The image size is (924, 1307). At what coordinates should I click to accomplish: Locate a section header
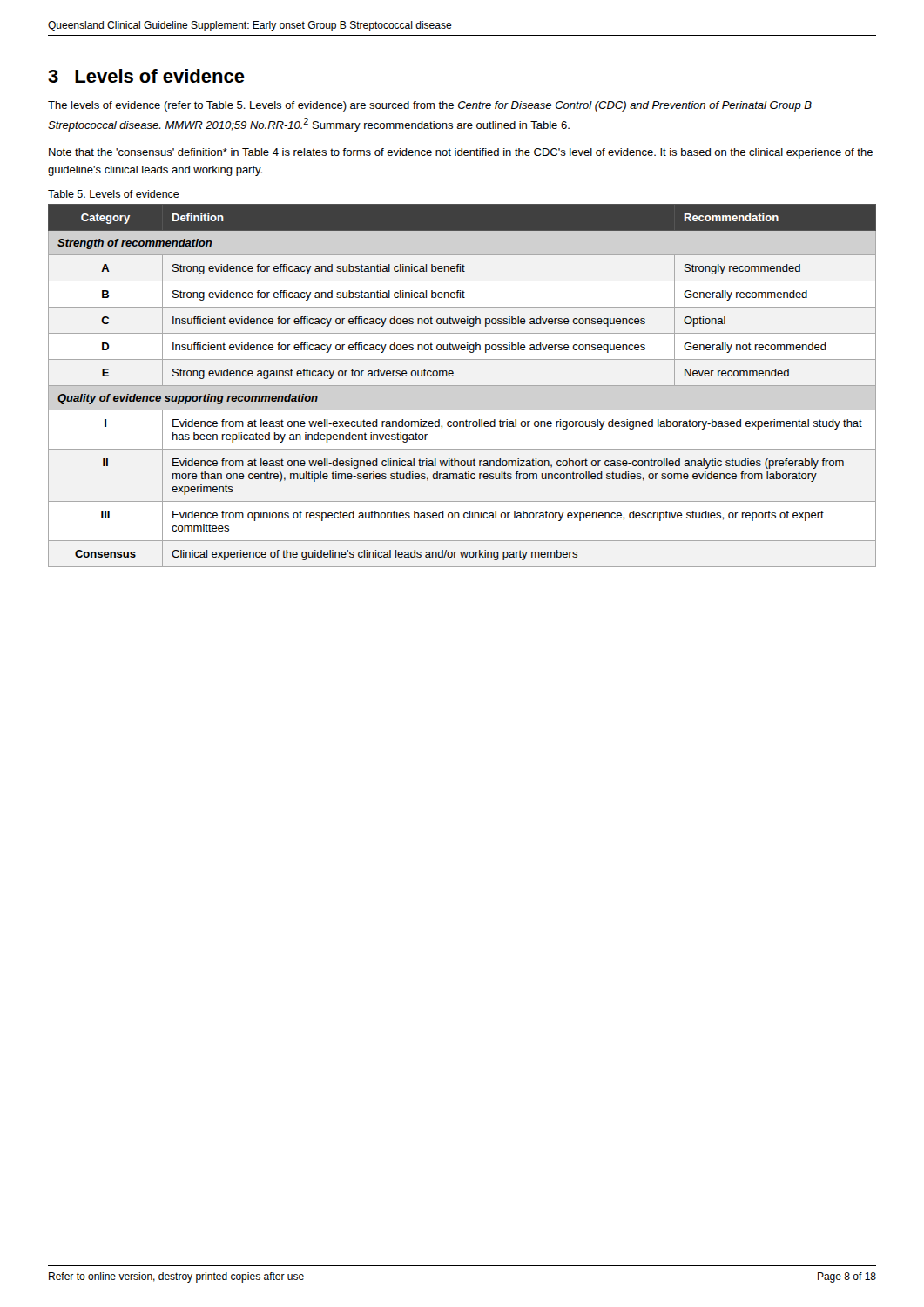point(146,77)
